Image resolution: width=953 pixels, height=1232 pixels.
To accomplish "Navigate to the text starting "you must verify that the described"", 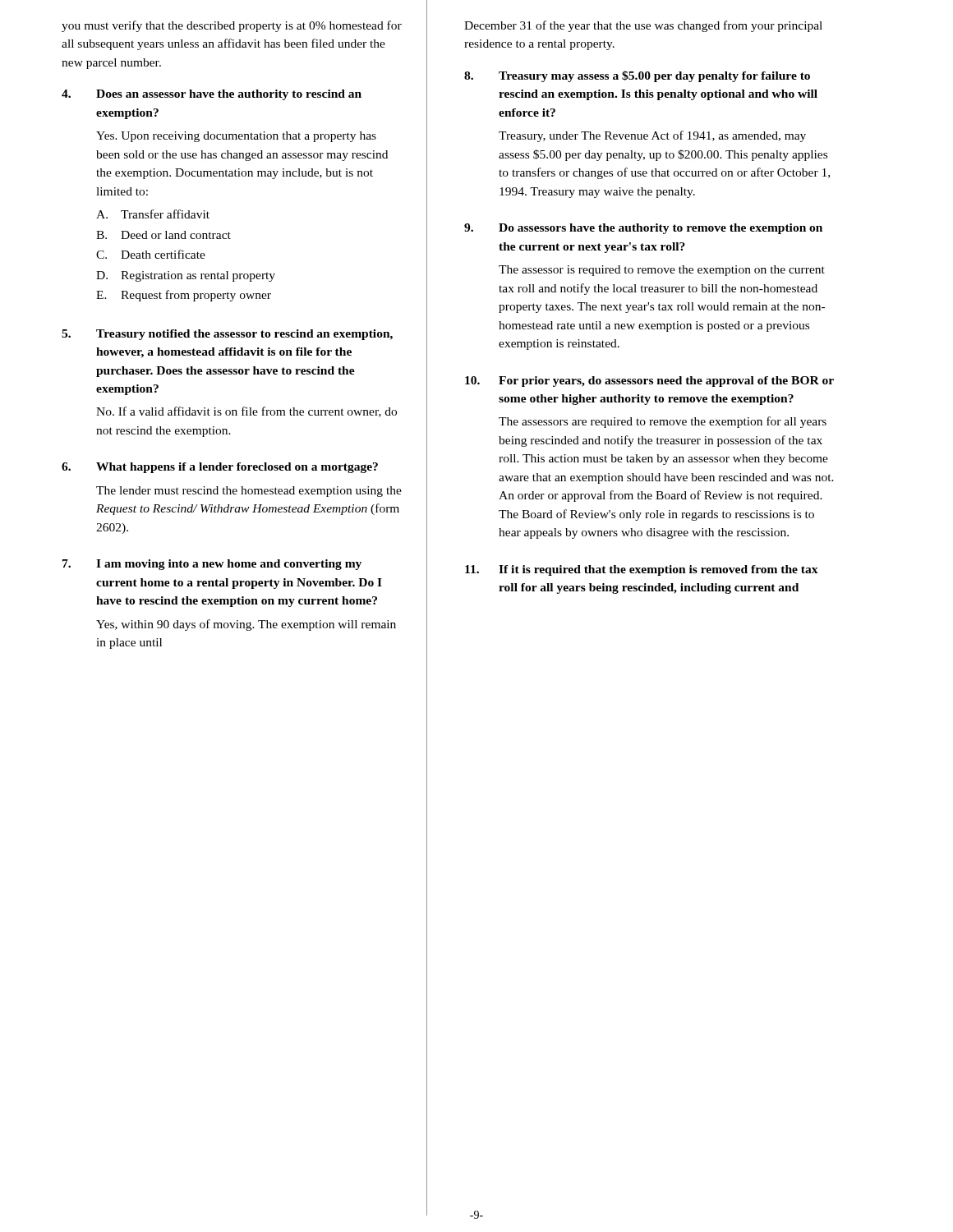I will 232,44.
